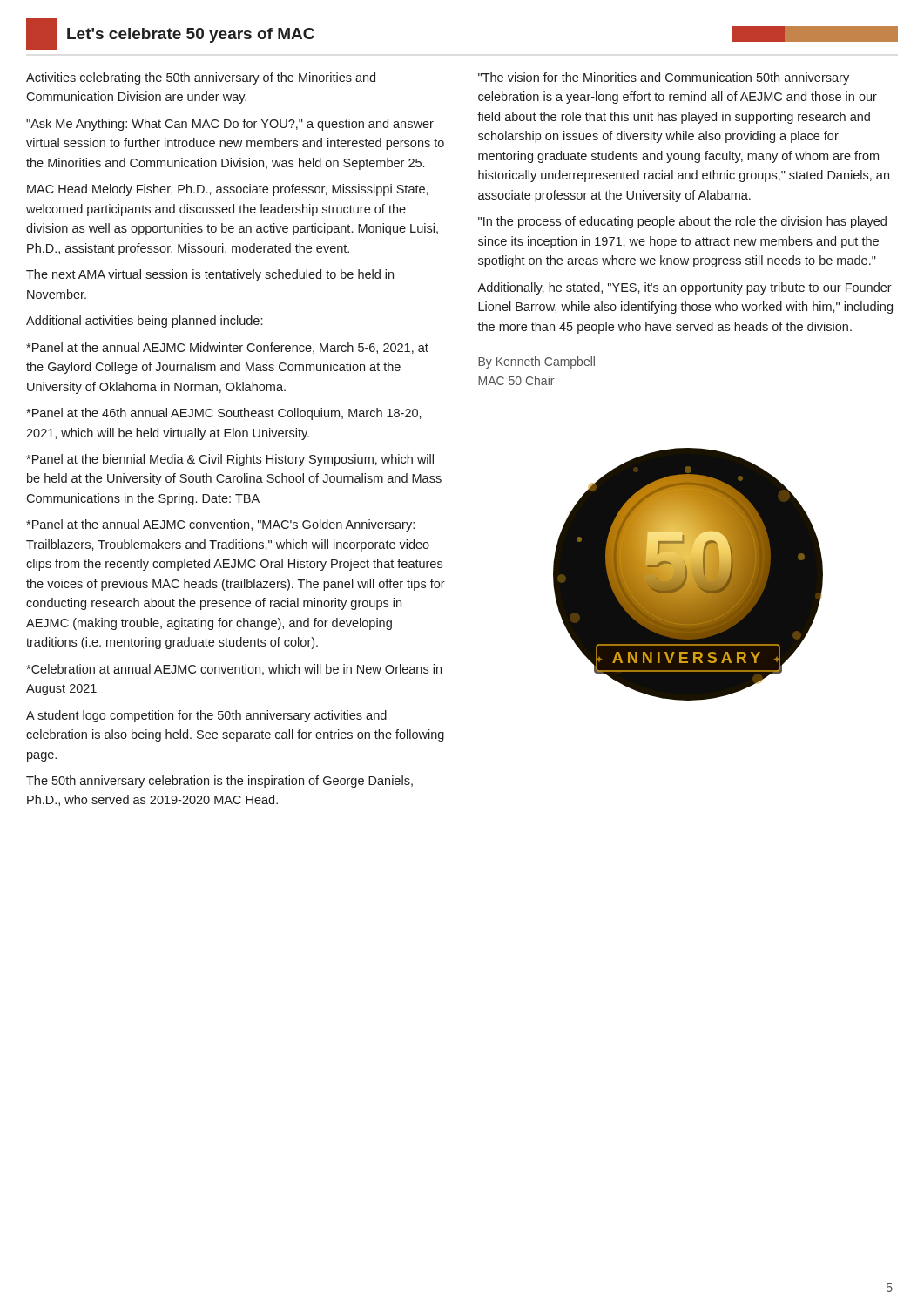Select the text block that says ""The vision for the Minorities and"
The height and width of the screenshot is (1307, 924).
pyautogui.click(x=688, y=202)
